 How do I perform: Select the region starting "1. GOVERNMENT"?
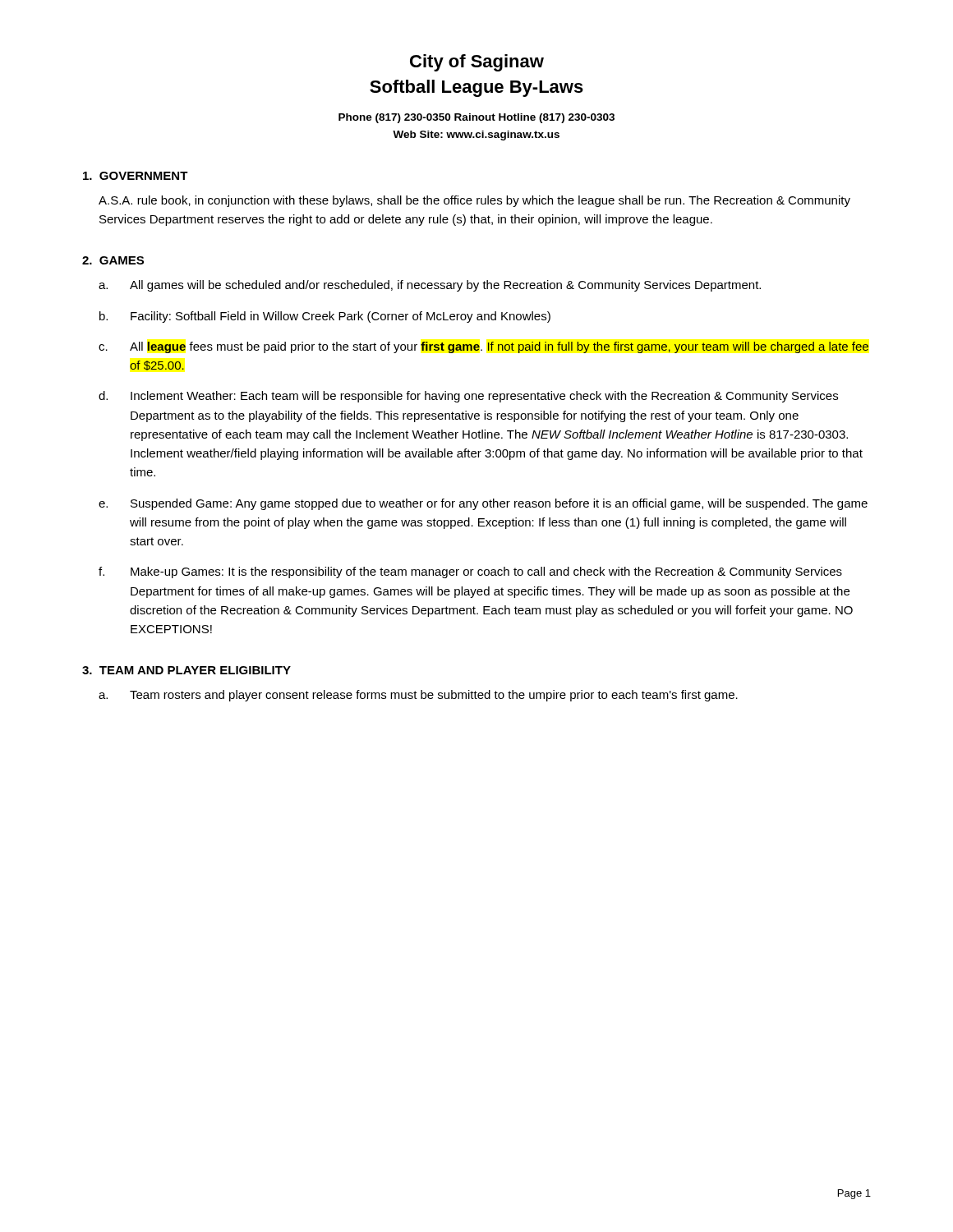coord(135,175)
